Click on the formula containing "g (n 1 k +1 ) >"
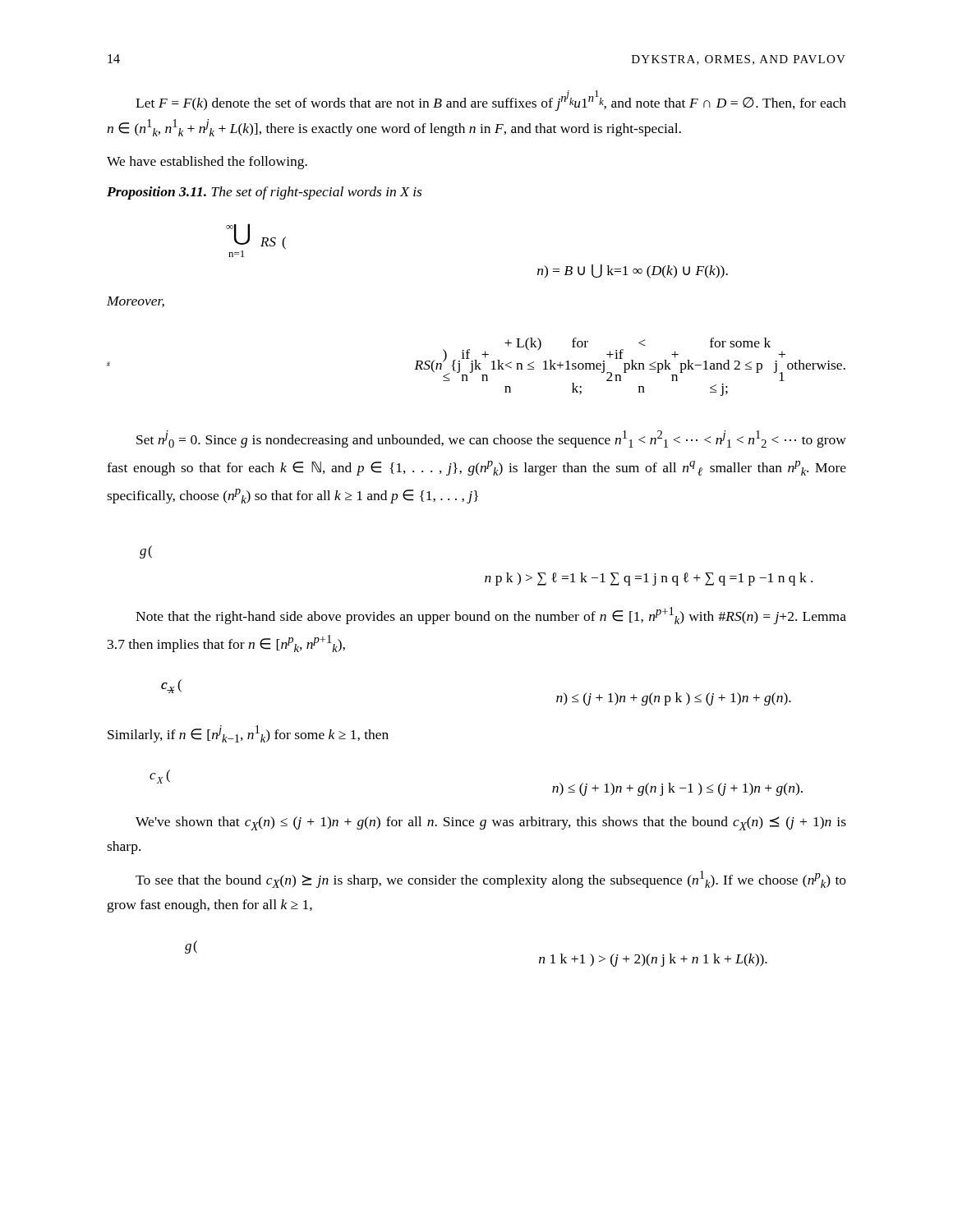 pyautogui.click(x=196, y=952)
